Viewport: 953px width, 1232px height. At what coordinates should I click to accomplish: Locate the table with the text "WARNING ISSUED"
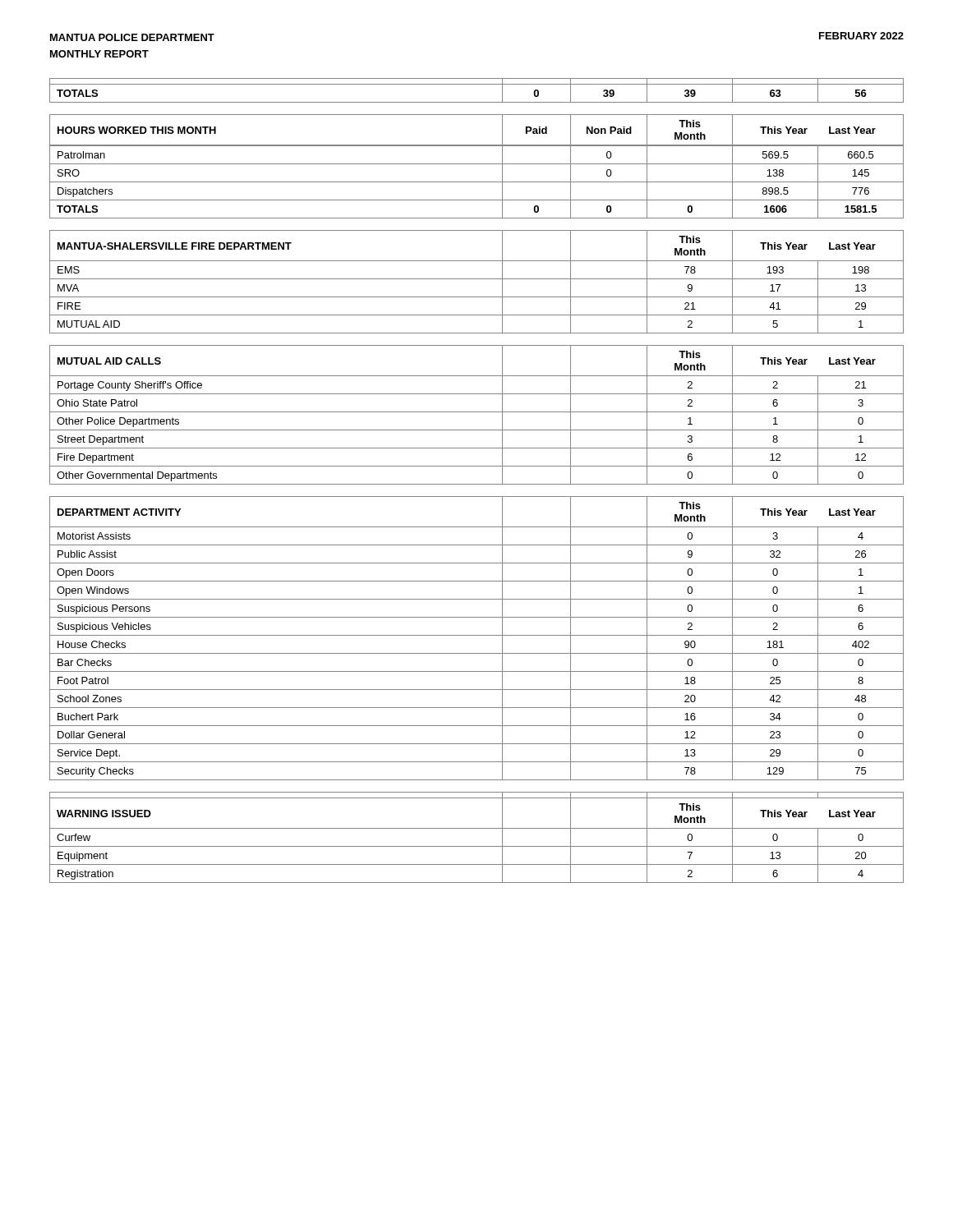476,837
